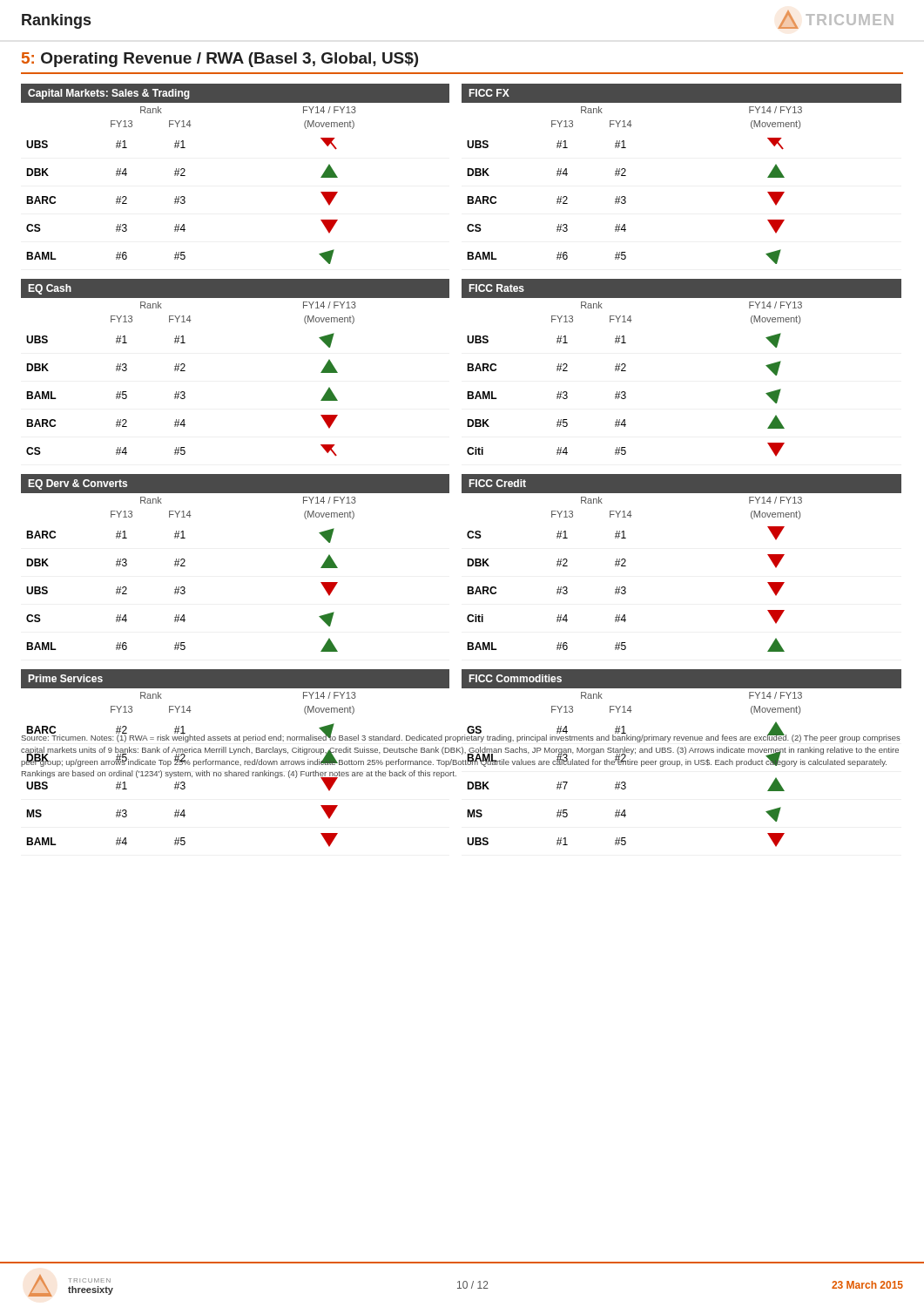Click on the text starting "FICC FX Rank"
This screenshot has width=924, height=1307.
click(681, 93)
